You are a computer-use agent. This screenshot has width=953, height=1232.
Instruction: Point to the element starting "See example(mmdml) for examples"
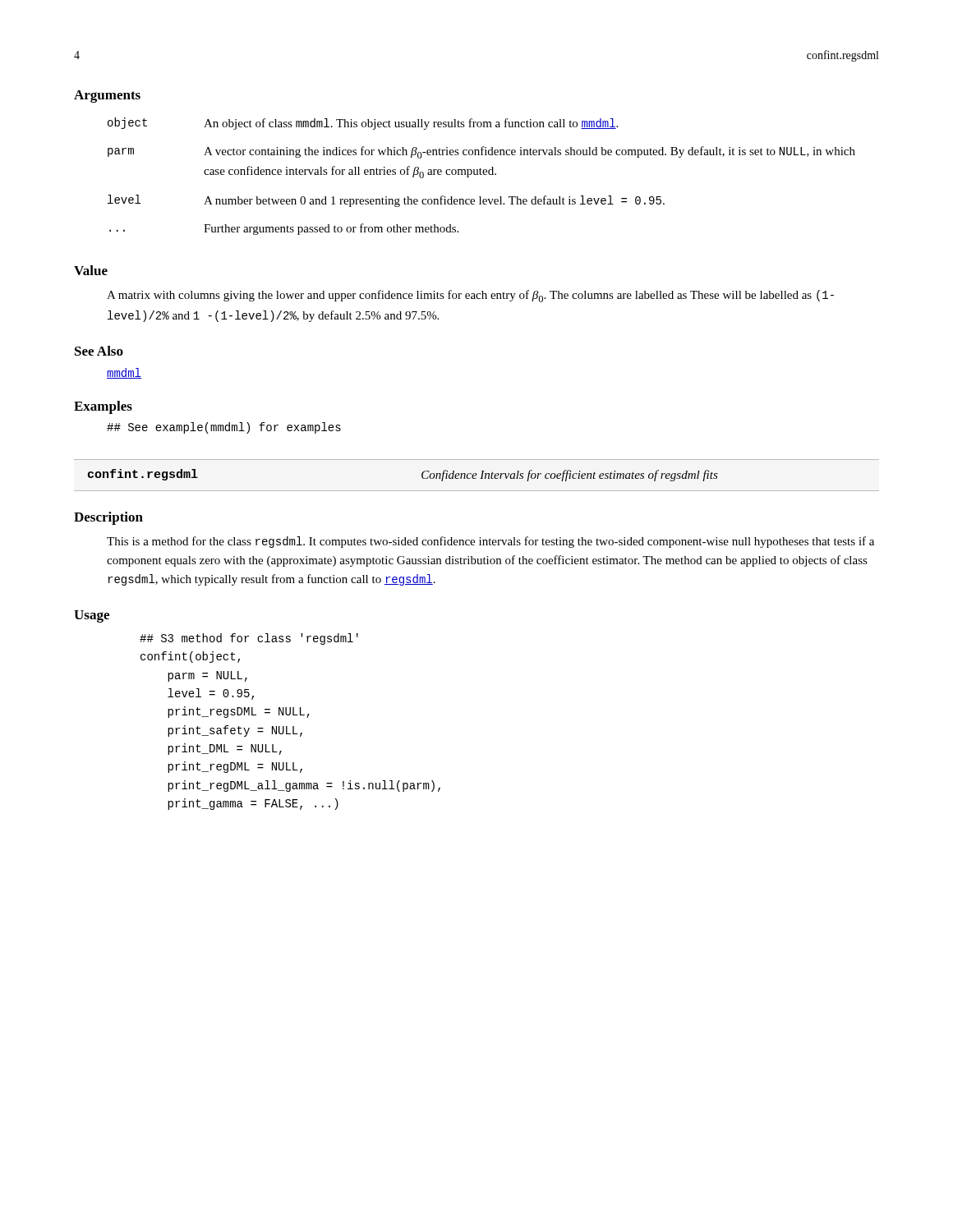[224, 428]
